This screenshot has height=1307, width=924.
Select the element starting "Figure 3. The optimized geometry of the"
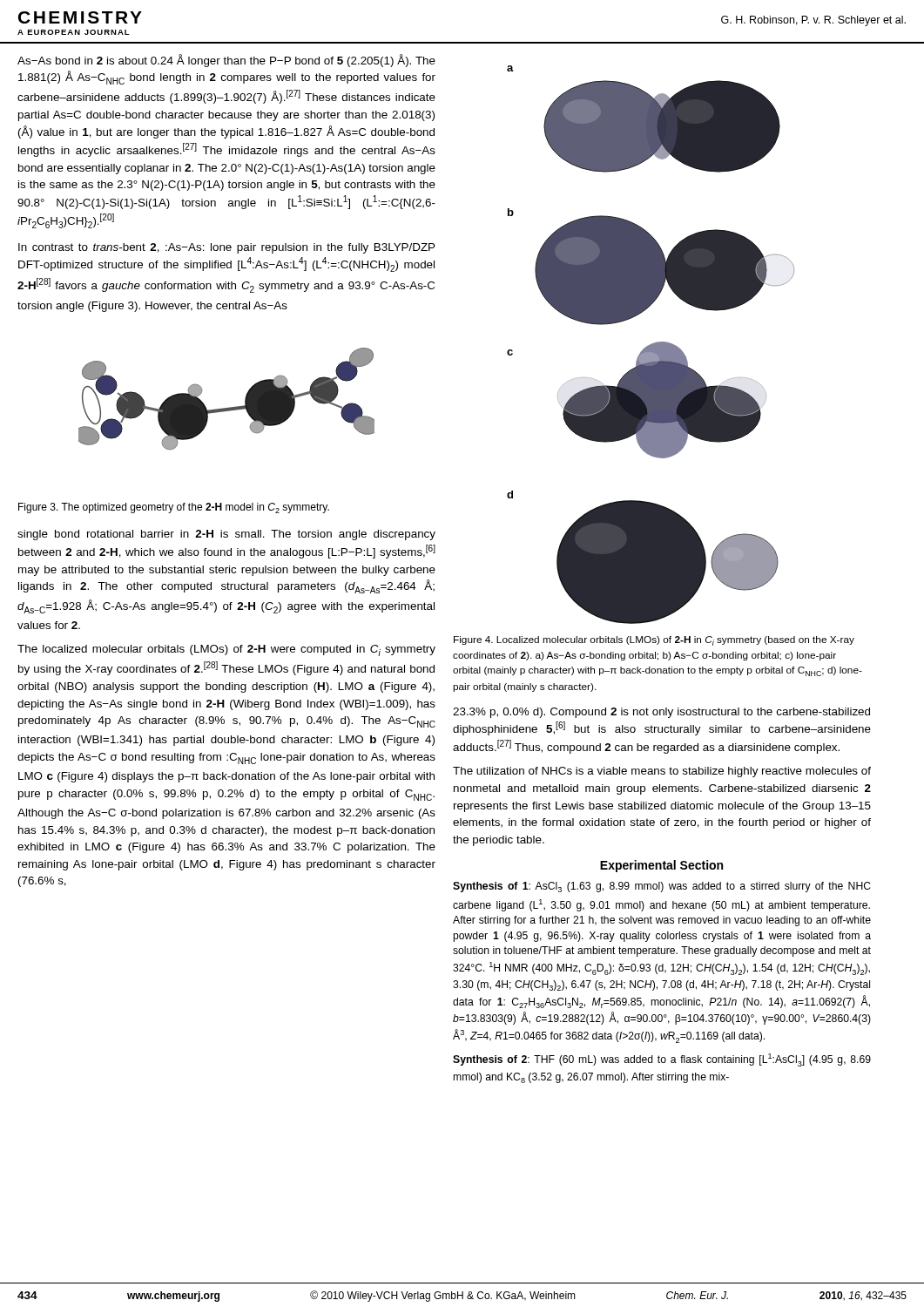(174, 508)
